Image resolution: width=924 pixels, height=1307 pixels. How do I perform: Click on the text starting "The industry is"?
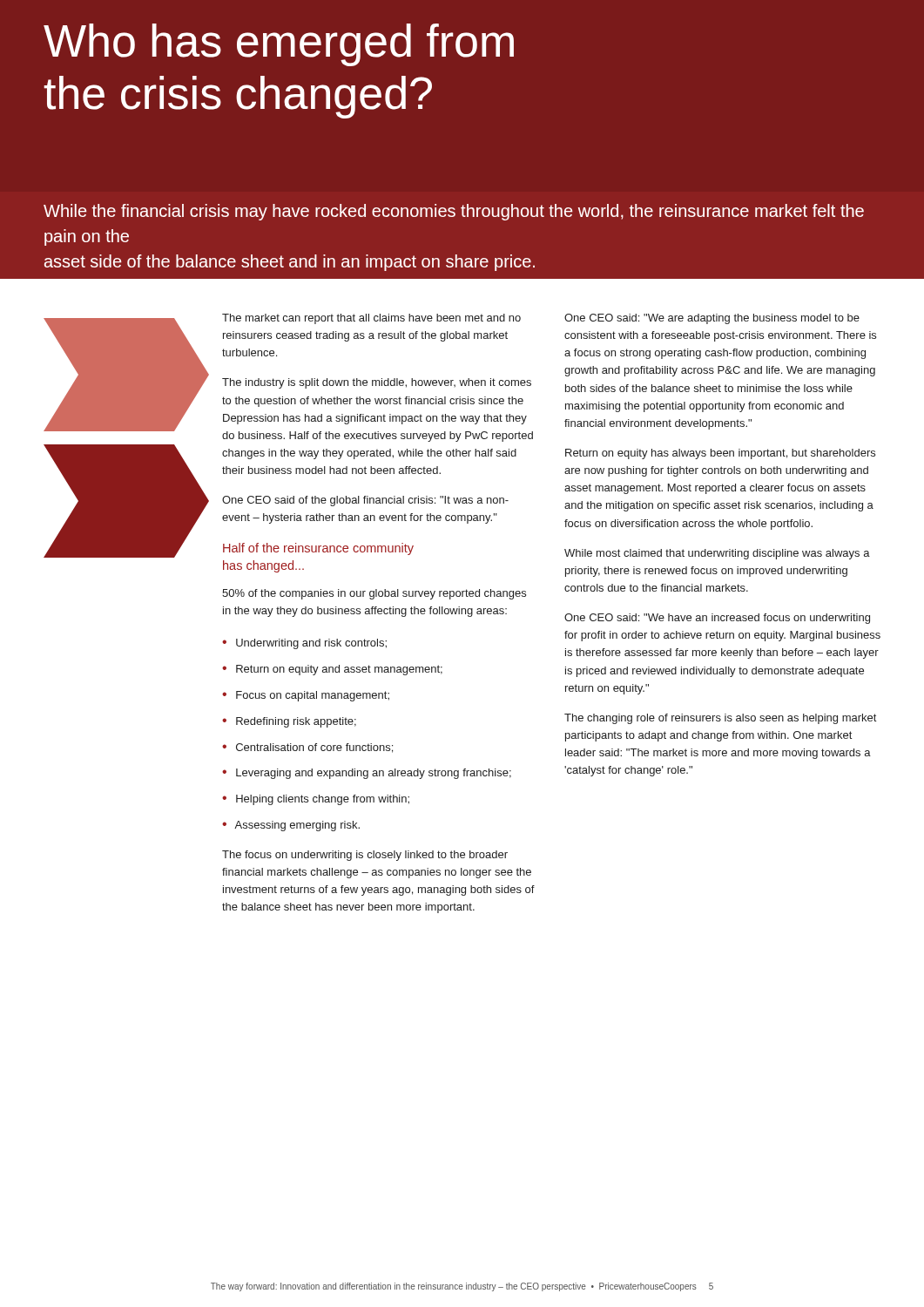(378, 426)
